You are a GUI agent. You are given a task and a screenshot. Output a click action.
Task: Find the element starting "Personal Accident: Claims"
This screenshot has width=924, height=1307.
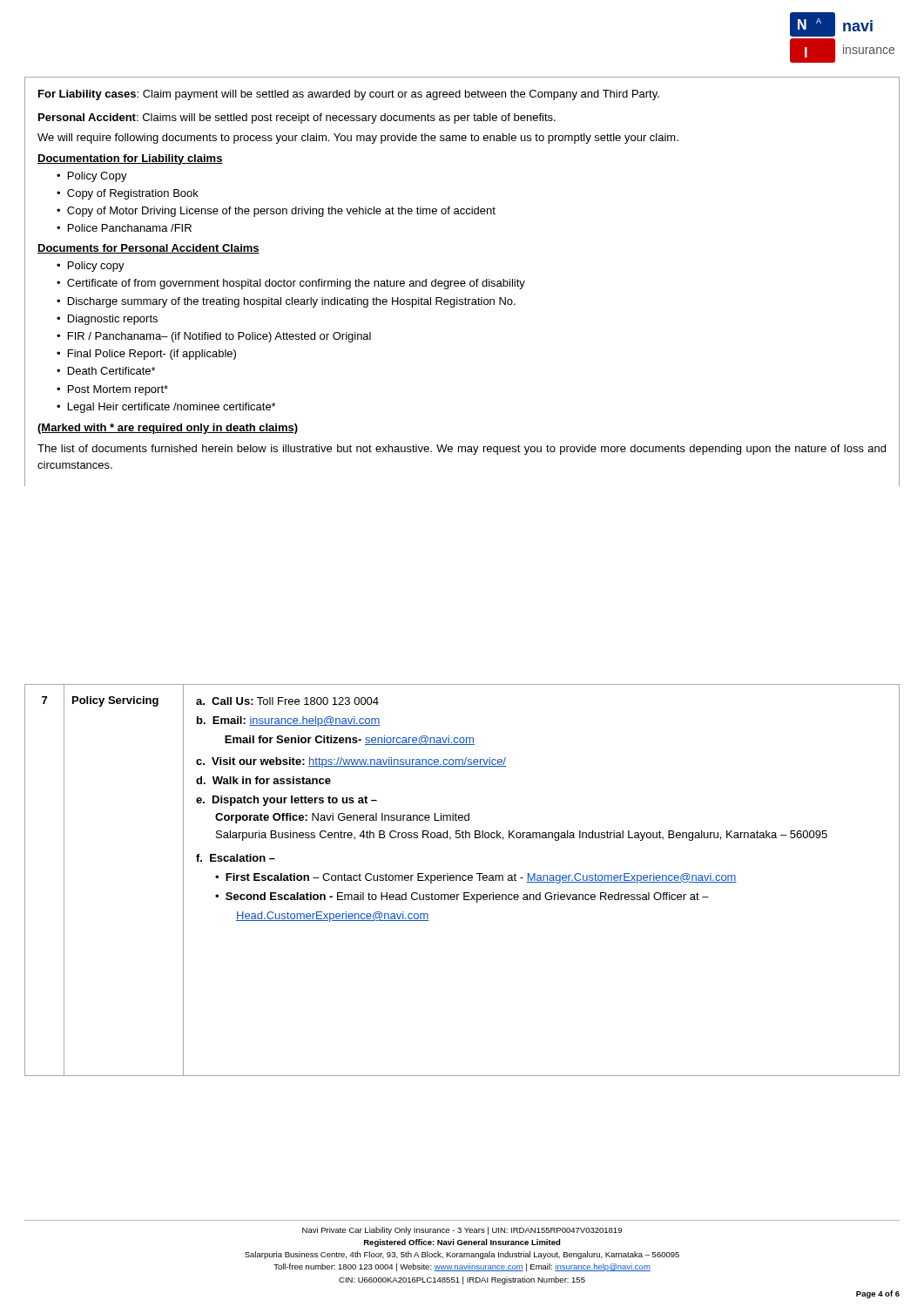[297, 117]
